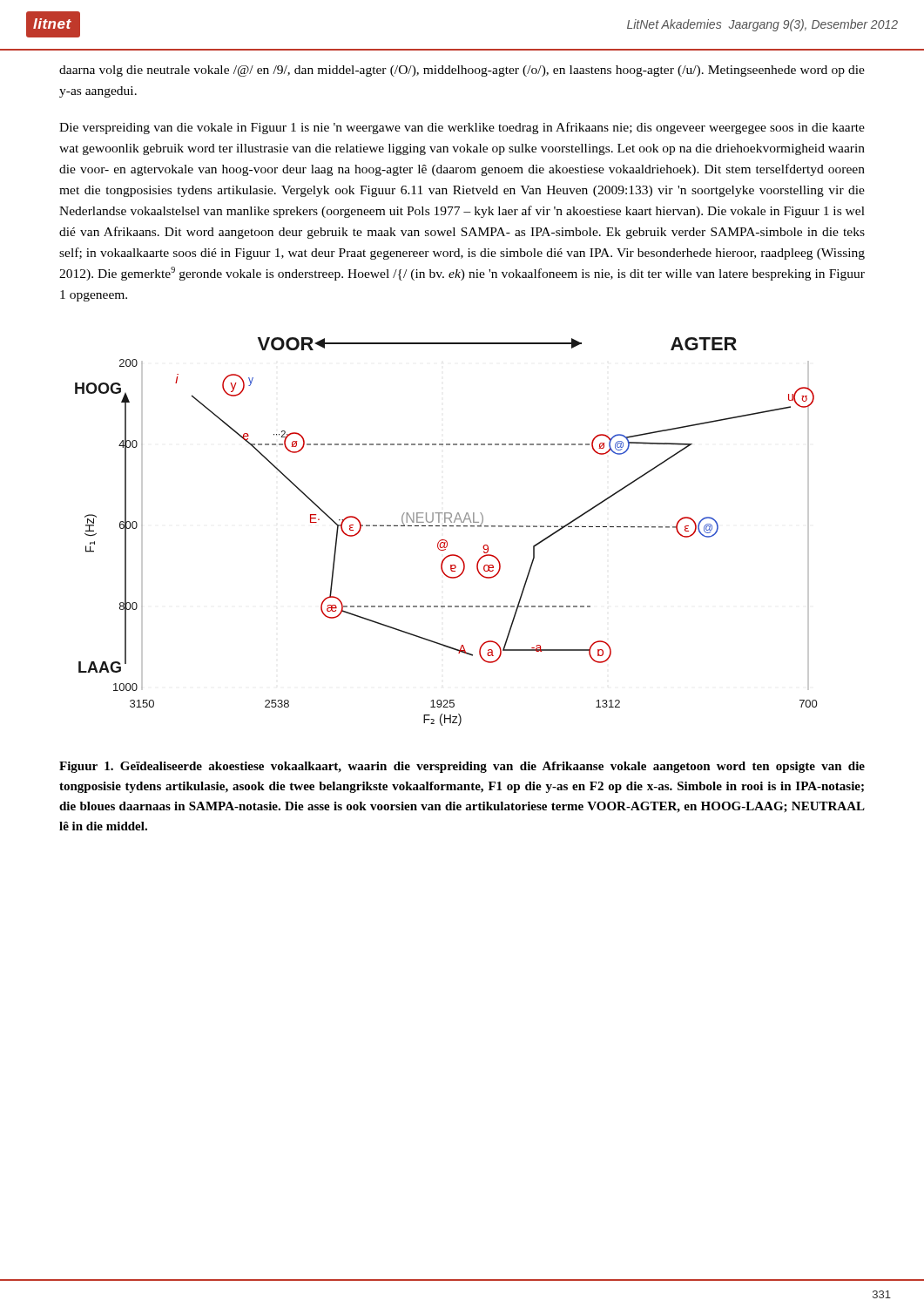Find the caption on this page that starts "Figuur 1. Geïdealiseerde akoestiese vokaalkaart, waarin die"

462,796
